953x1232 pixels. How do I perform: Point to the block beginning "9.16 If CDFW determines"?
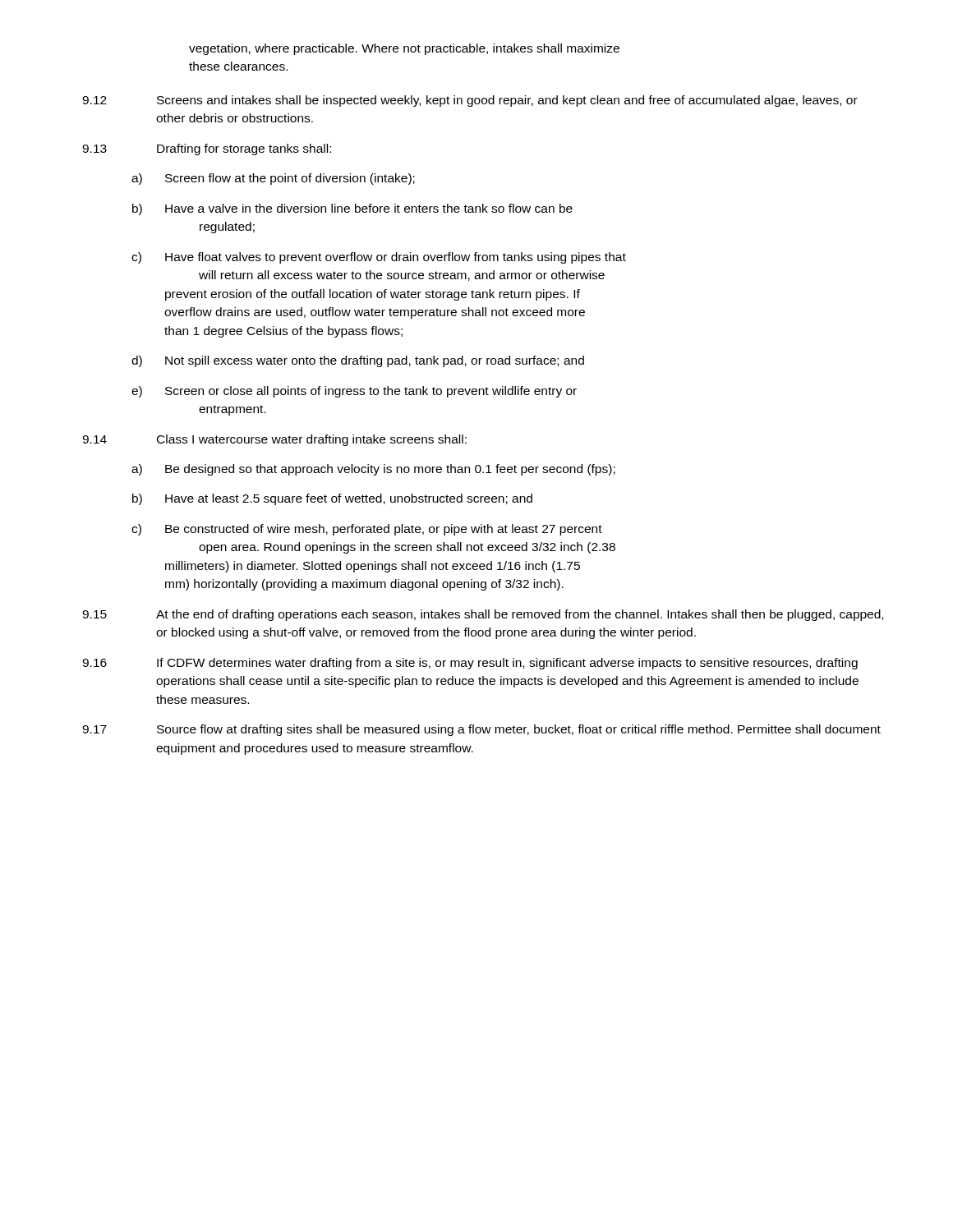485,681
